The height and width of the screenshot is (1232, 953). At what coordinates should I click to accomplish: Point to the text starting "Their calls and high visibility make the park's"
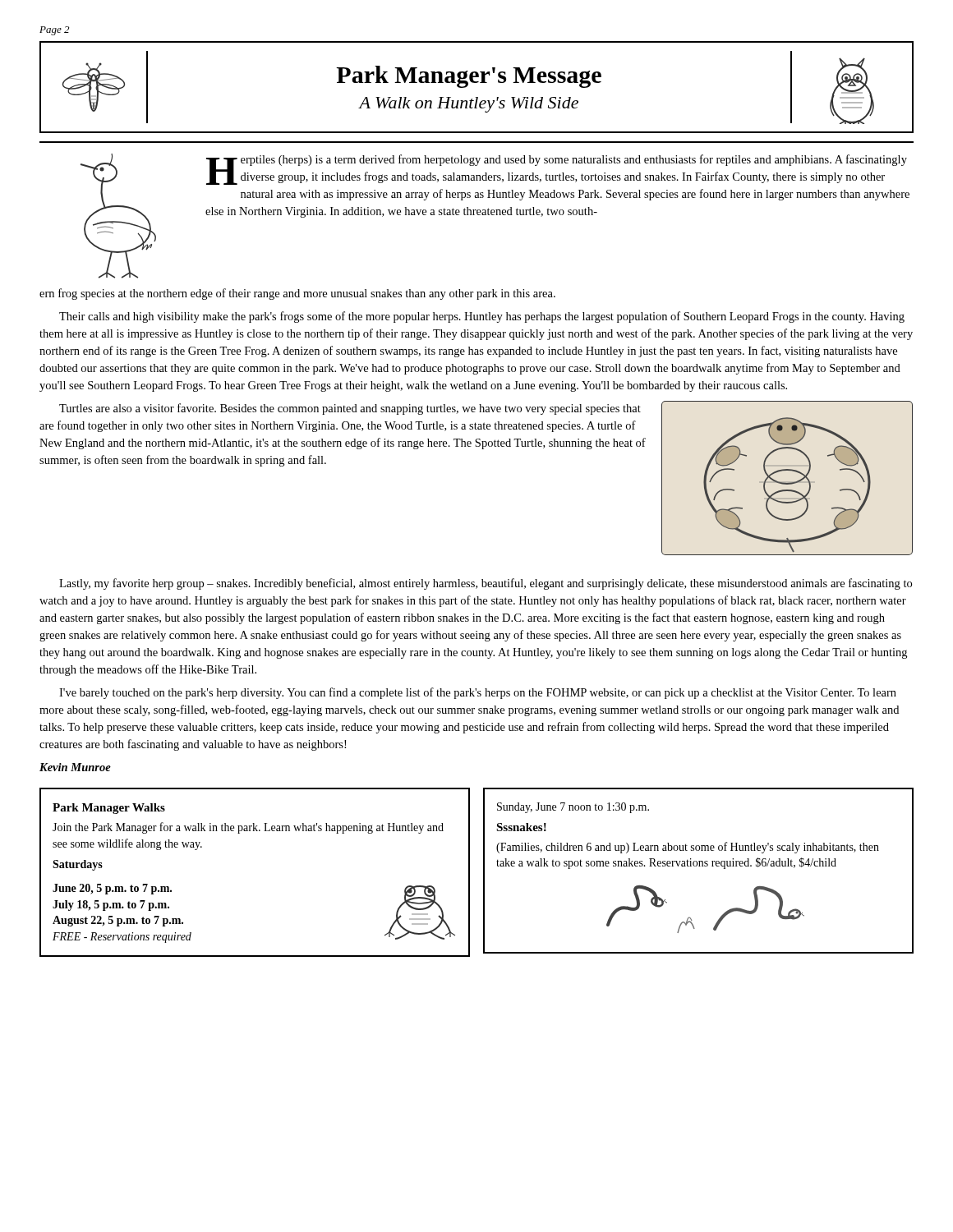[x=476, y=351]
